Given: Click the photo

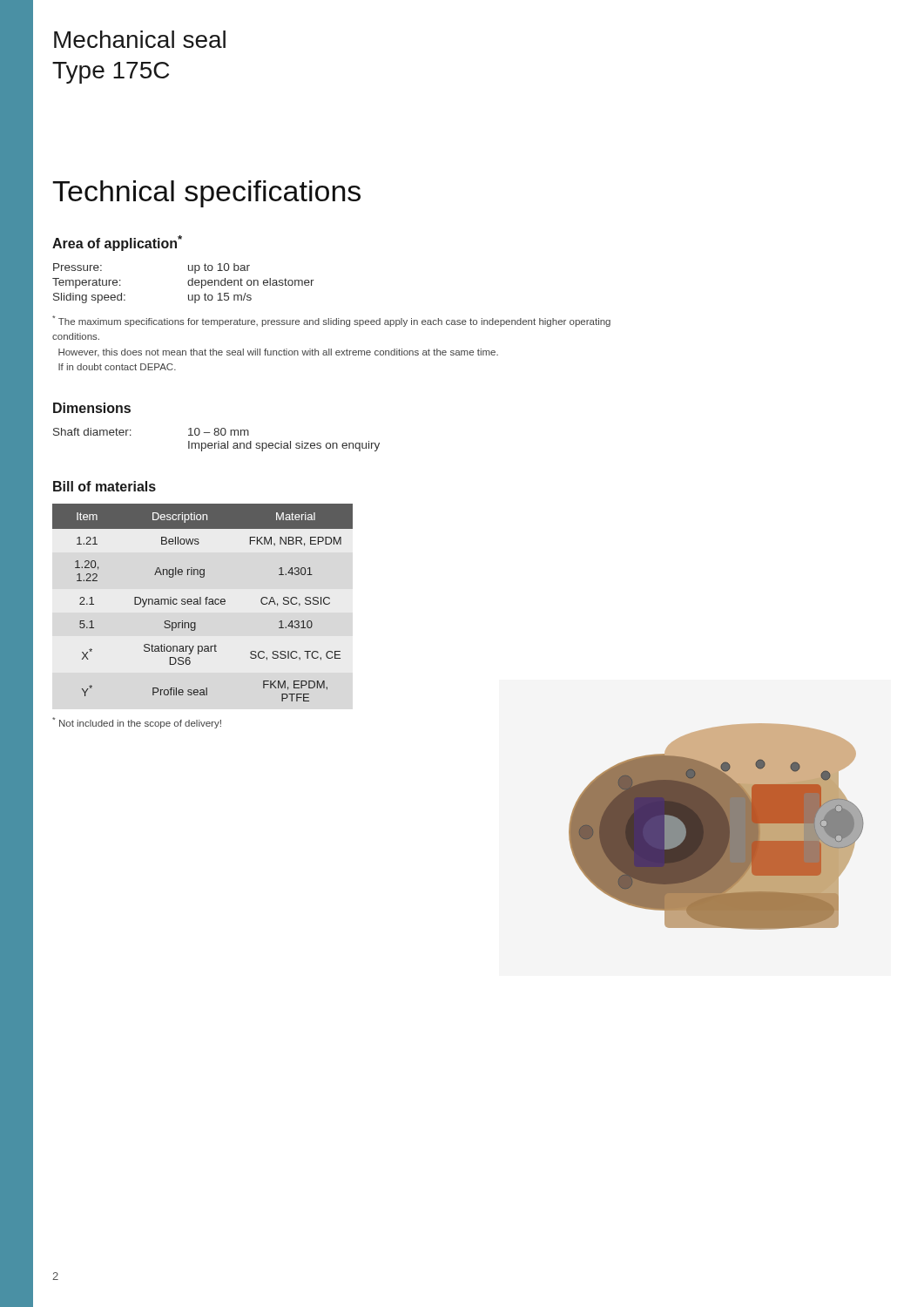Looking at the screenshot, I should coord(695,828).
